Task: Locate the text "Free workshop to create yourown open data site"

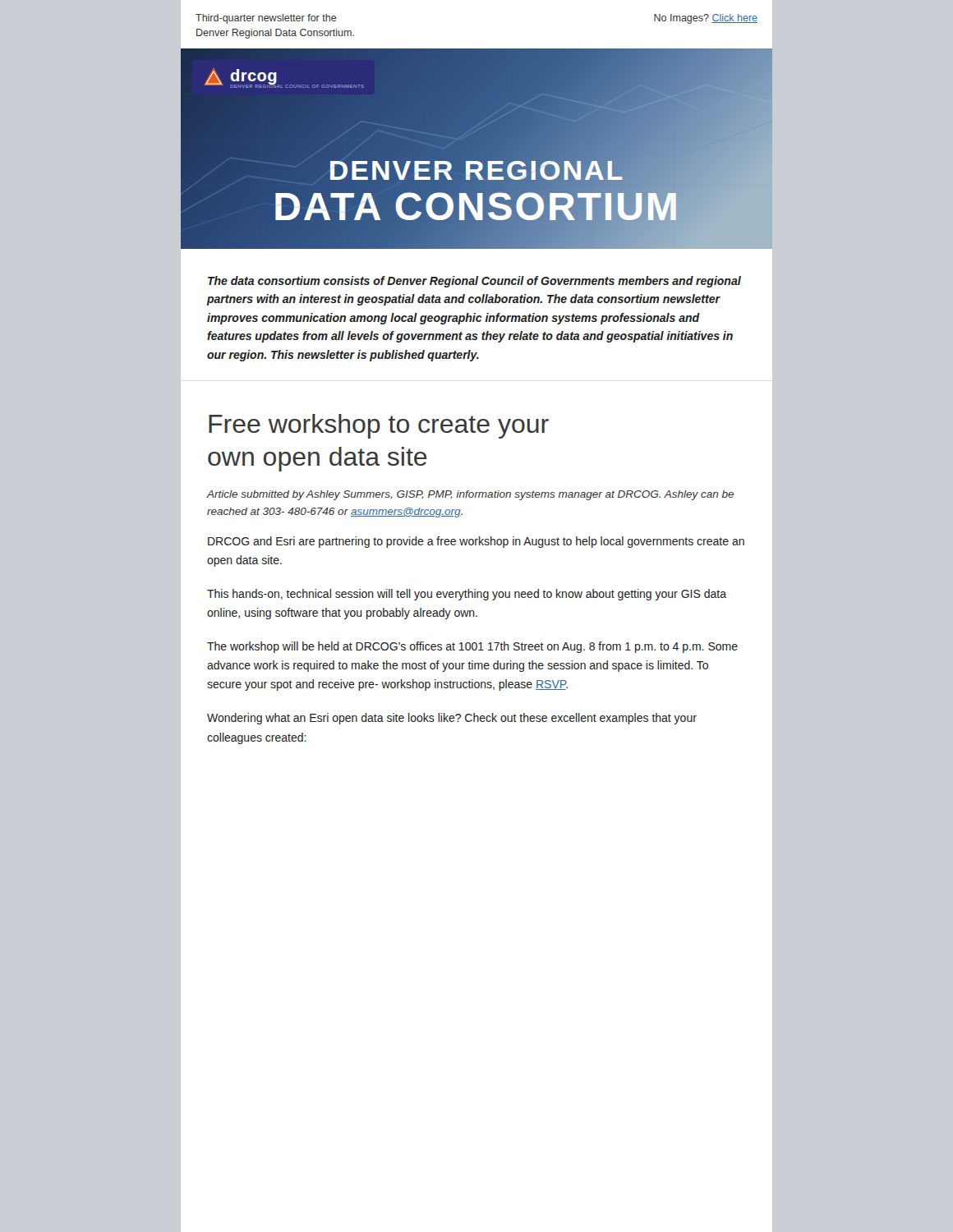Action: click(378, 440)
